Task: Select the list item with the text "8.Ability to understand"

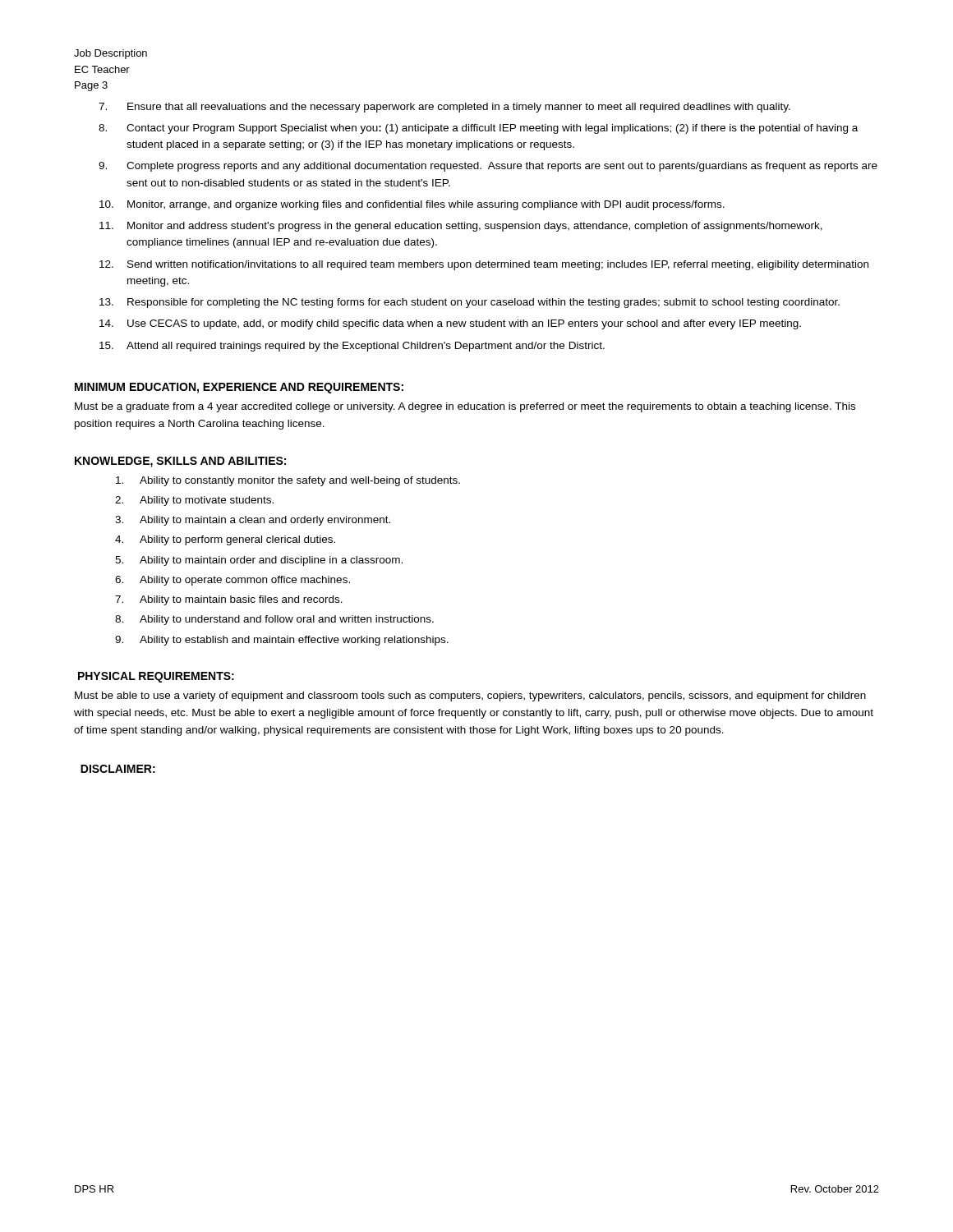Action: 275,620
